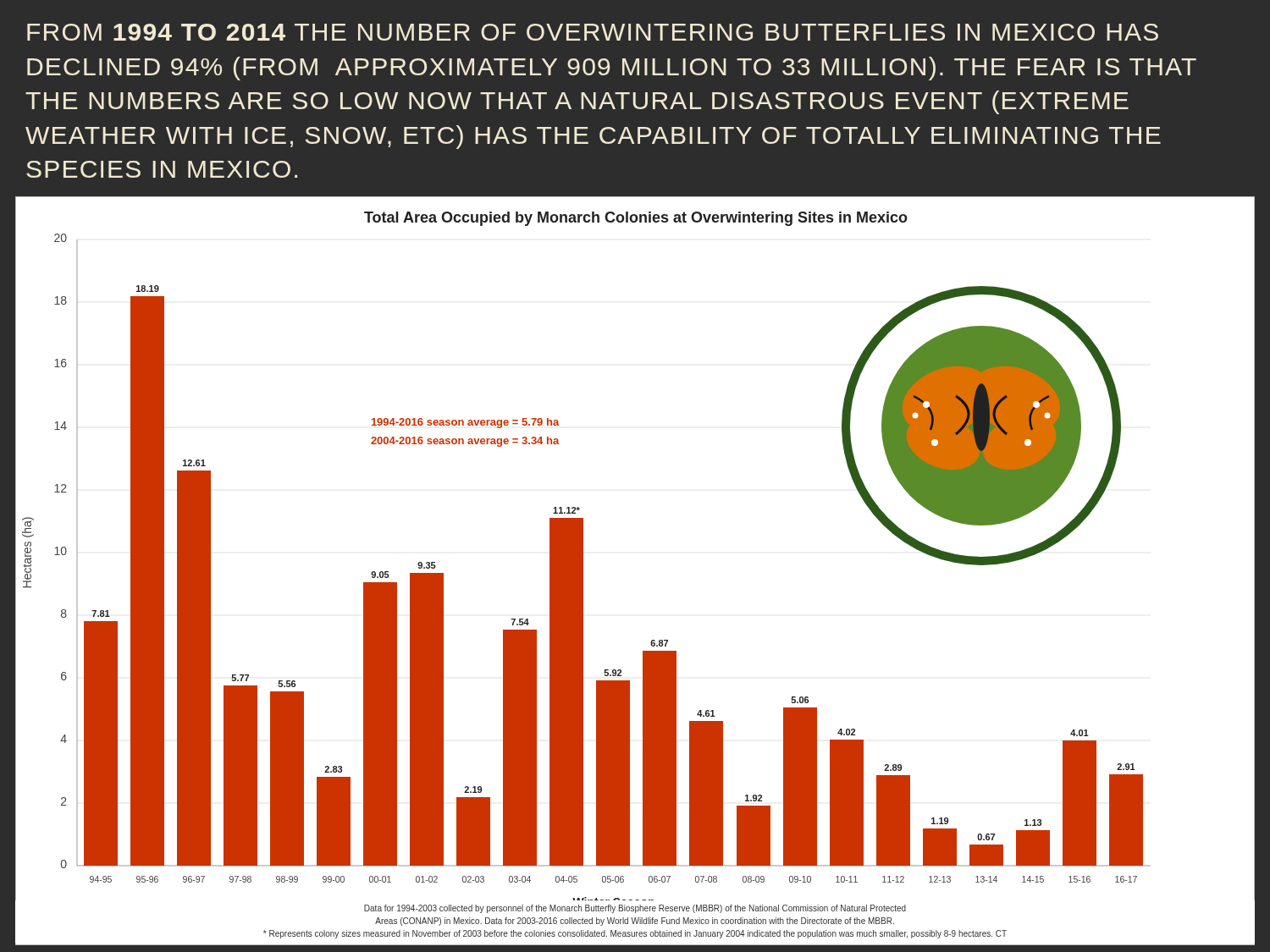The image size is (1270, 952).
Task: Point to the element starting "FROM 1994 TO 2014 THE NUMBER"
Action: coord(611,100)
